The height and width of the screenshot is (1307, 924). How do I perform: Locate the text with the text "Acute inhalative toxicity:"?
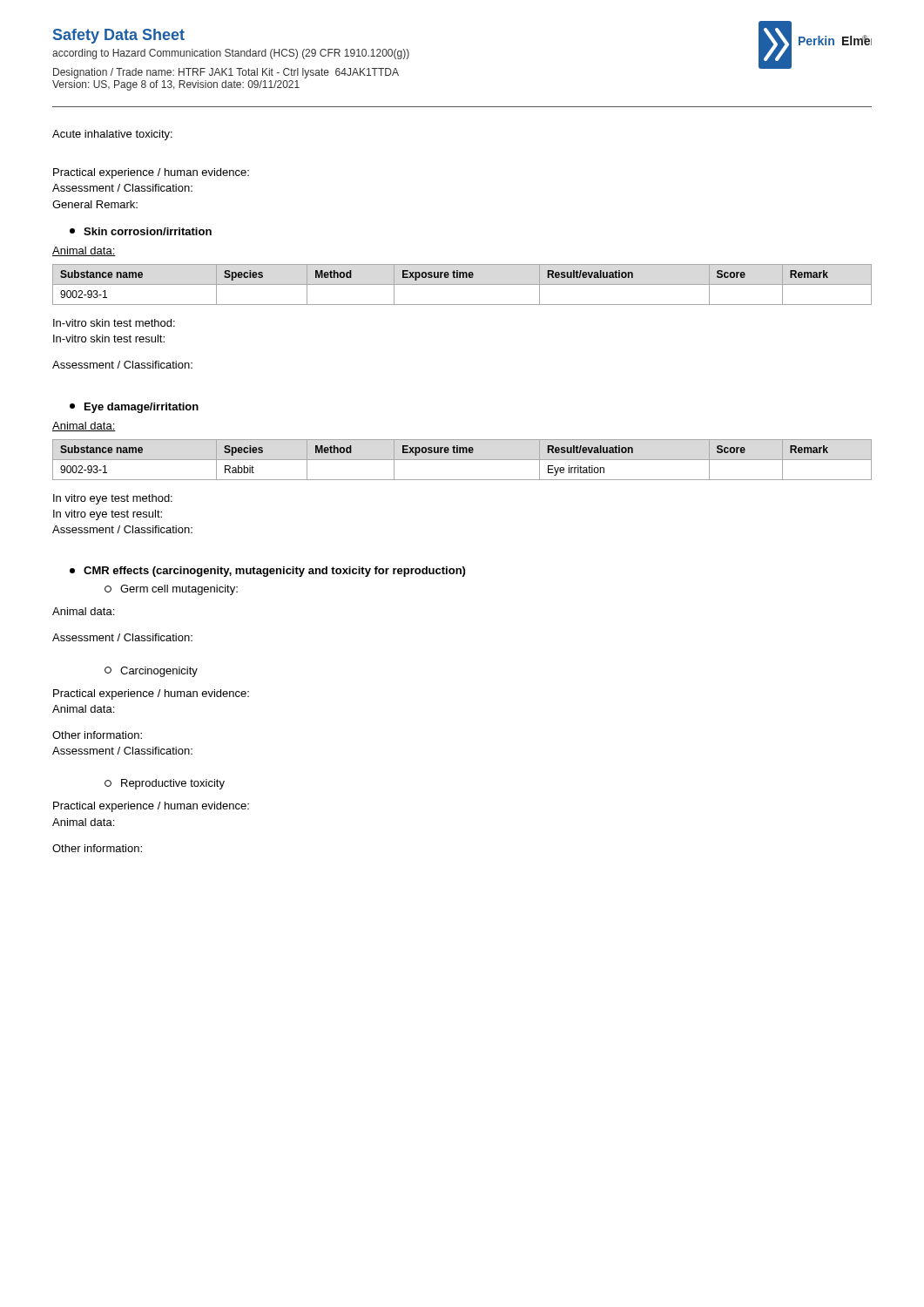pyautogui.click(x=113, y=134)
